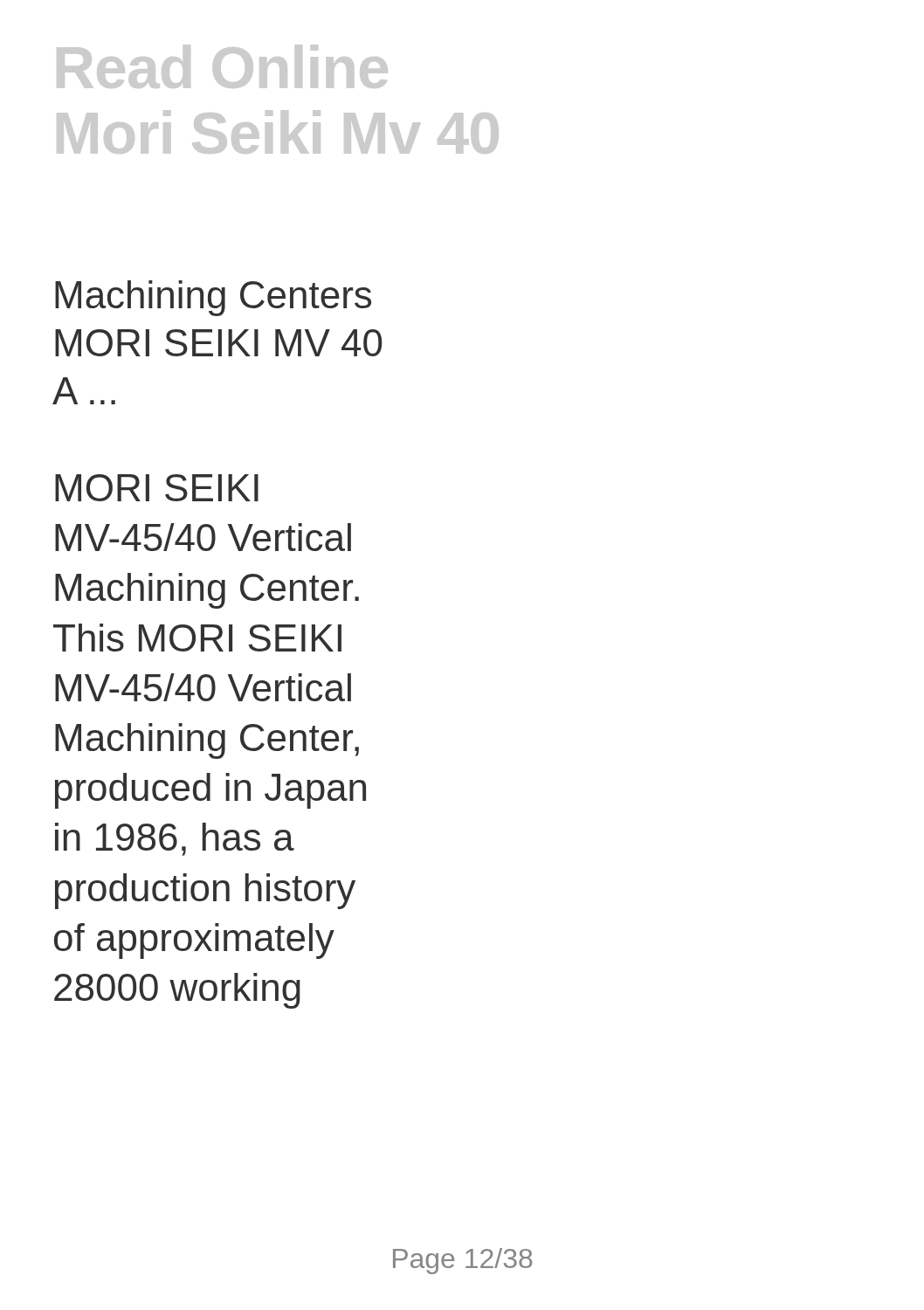
Task: Locate the title that reads "Read Online Mori Seiki"
Action: [x=462, y=100]
